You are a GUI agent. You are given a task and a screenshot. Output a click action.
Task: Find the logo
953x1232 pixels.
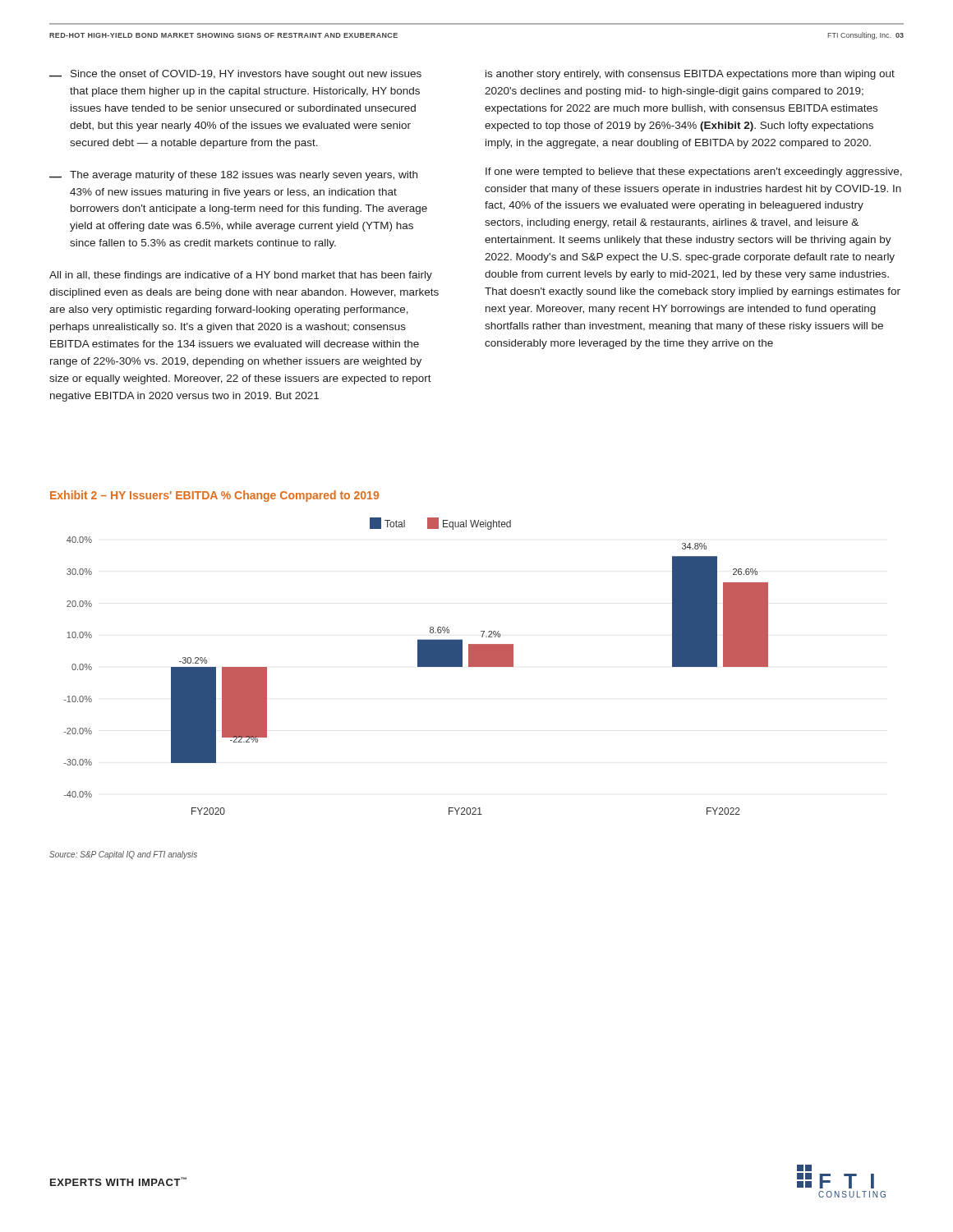click(850, 1182)
